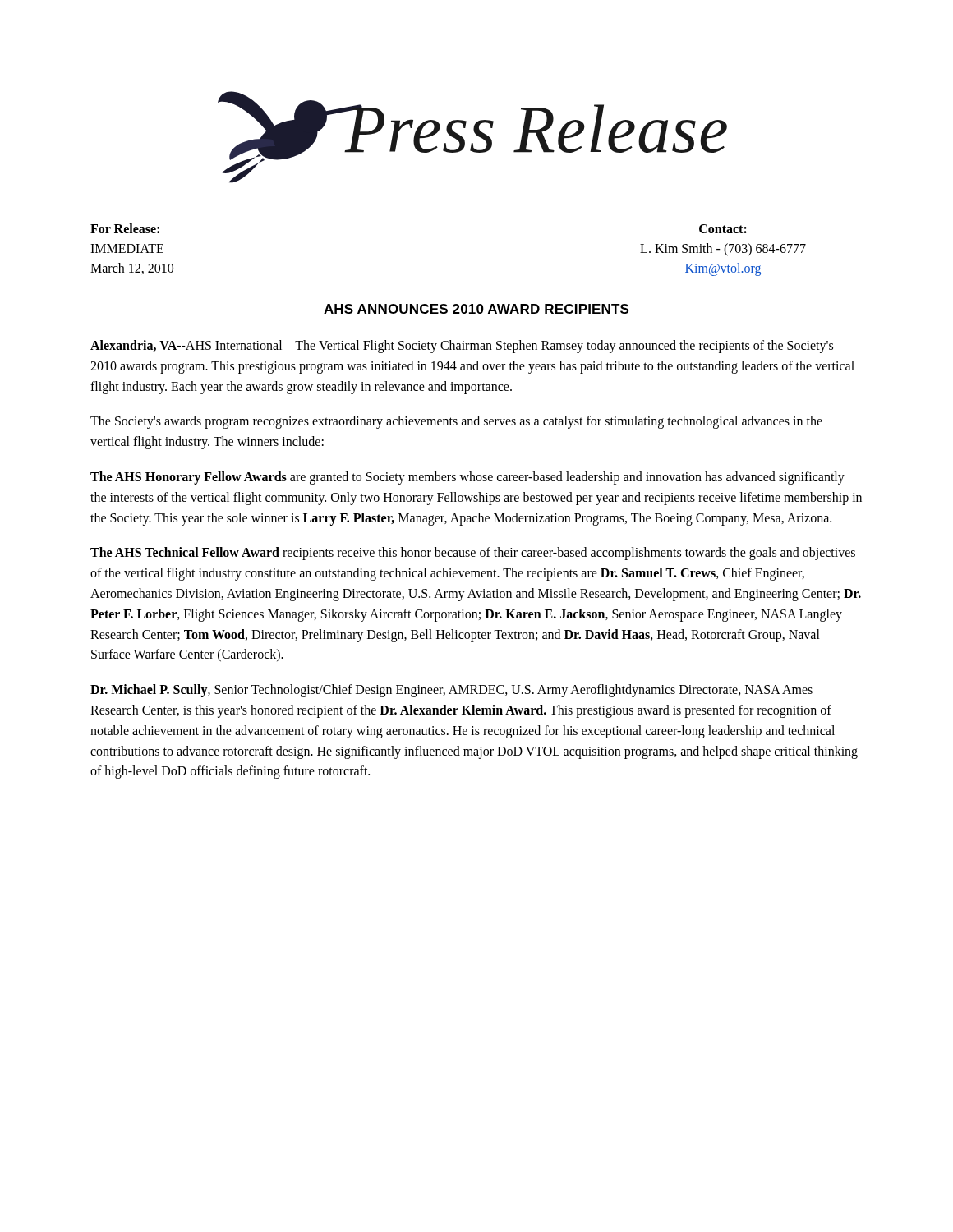Find the region starting "AHS ANNOUNCES 2010 AWARD"

pyautogui.click(x=476, y=309)
